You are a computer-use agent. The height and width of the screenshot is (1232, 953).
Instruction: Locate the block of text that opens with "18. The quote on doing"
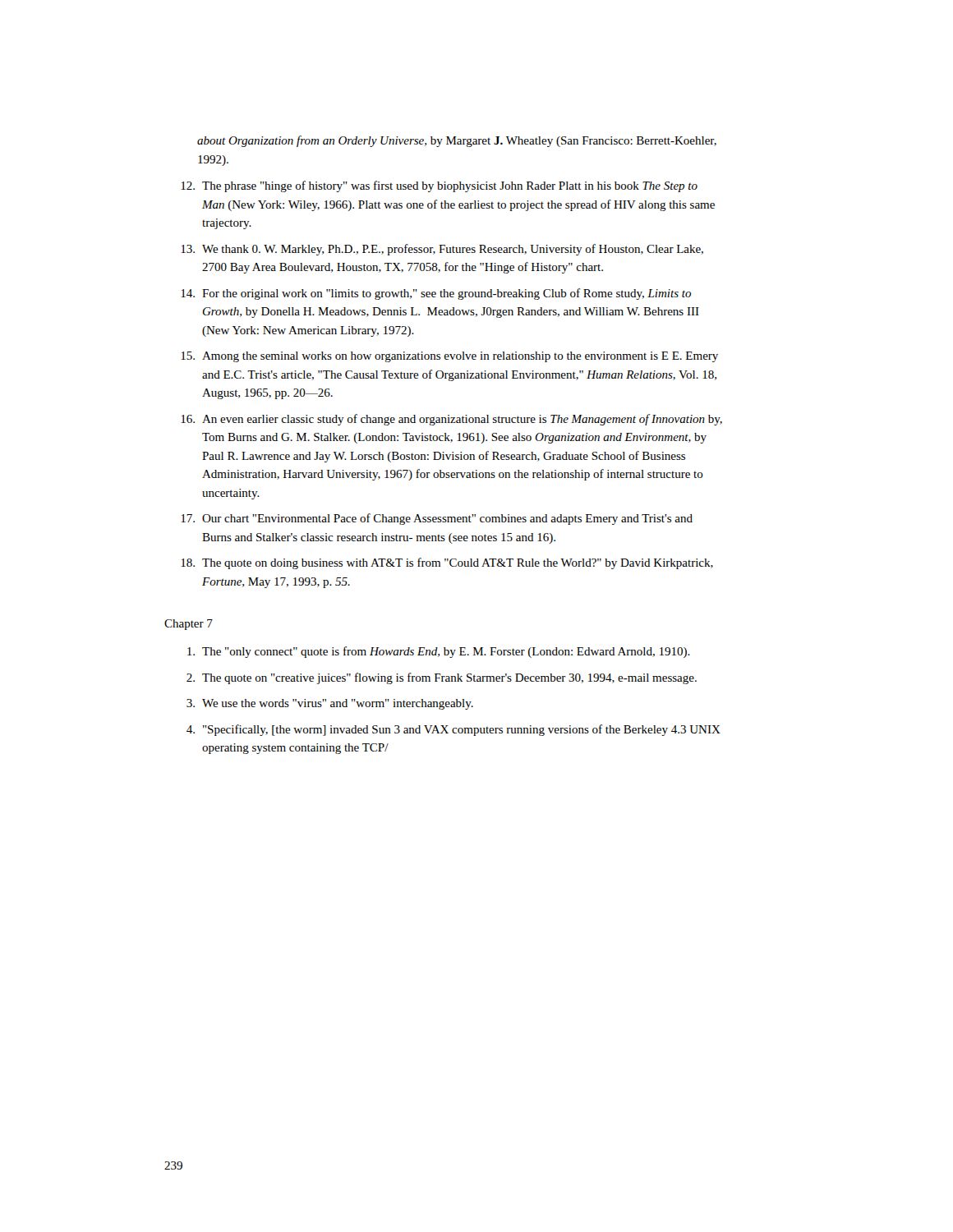click(444, 572)
